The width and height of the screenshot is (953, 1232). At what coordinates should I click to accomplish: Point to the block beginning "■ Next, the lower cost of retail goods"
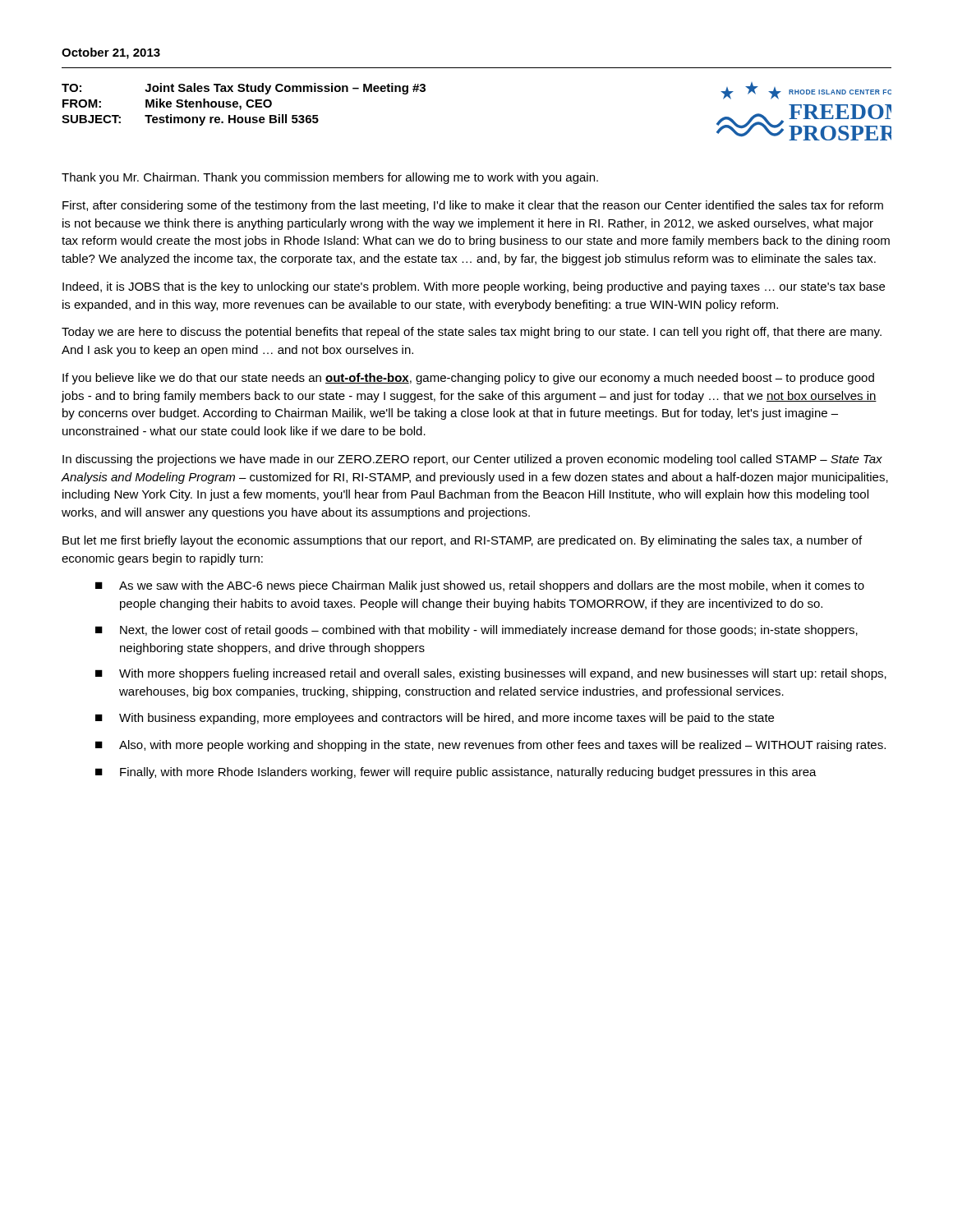pos(493,639)
